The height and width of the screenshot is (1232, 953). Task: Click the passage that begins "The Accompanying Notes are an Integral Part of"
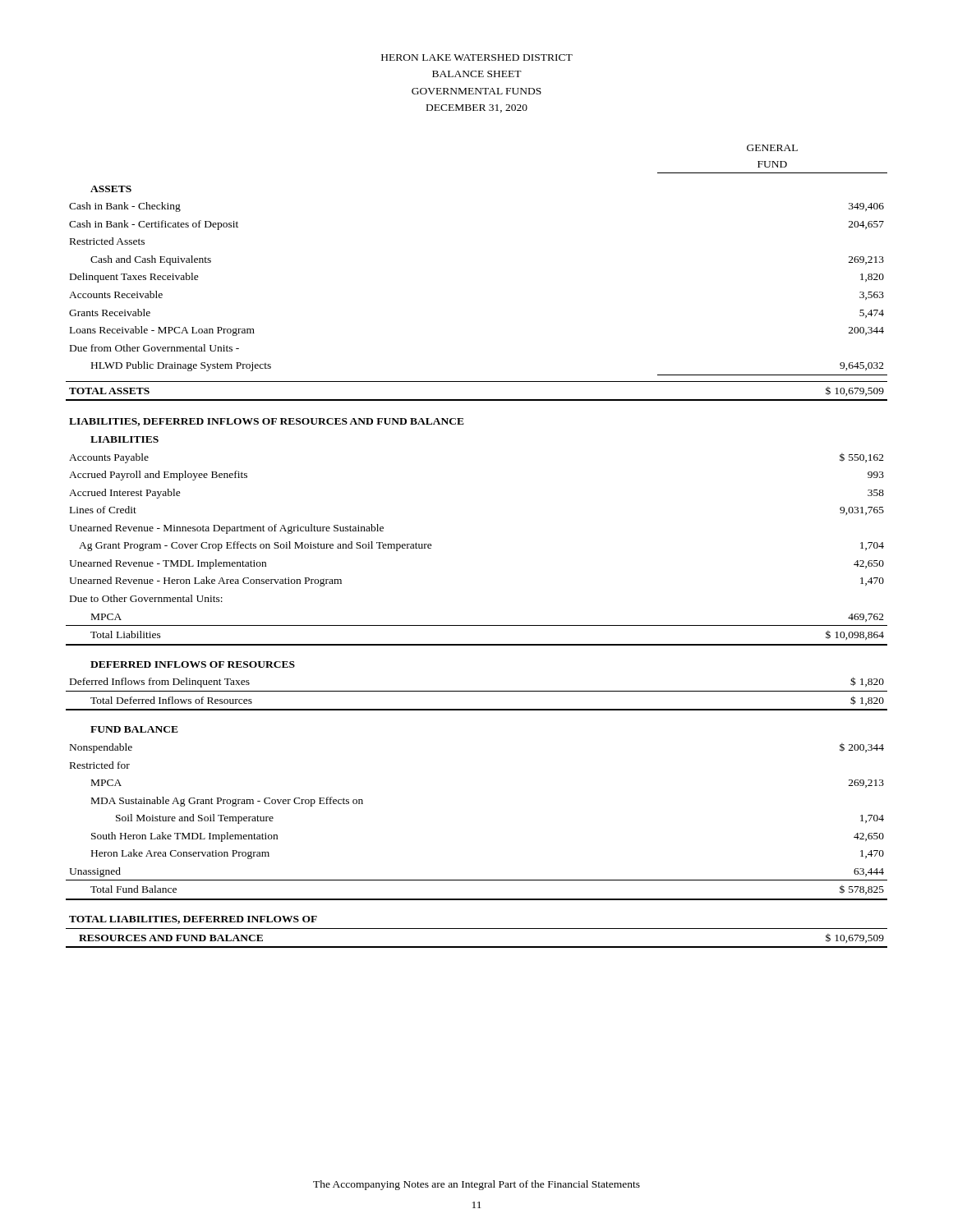[x=476, y=1184]
